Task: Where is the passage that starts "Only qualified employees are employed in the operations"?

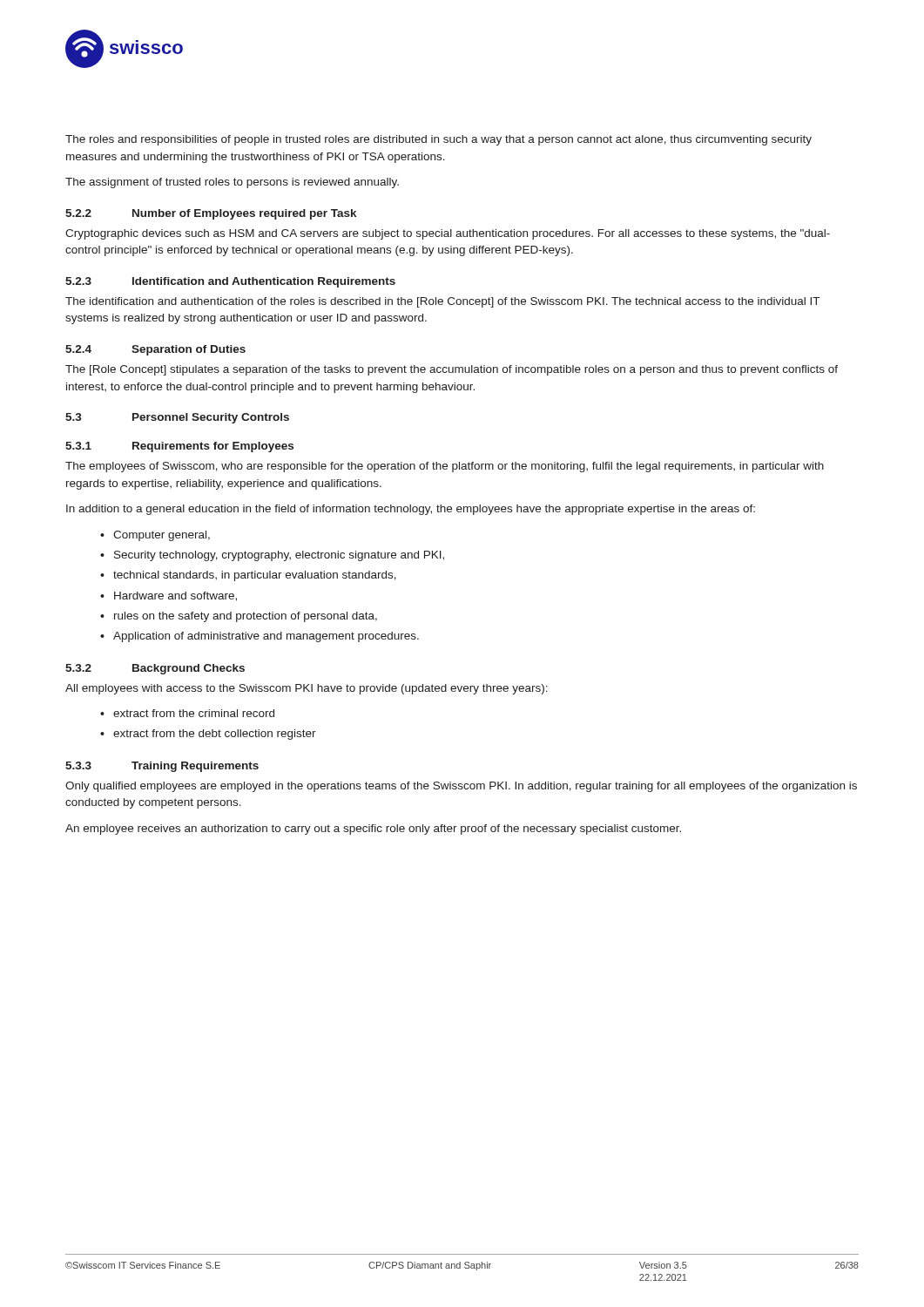Action: tap(461, 794)
